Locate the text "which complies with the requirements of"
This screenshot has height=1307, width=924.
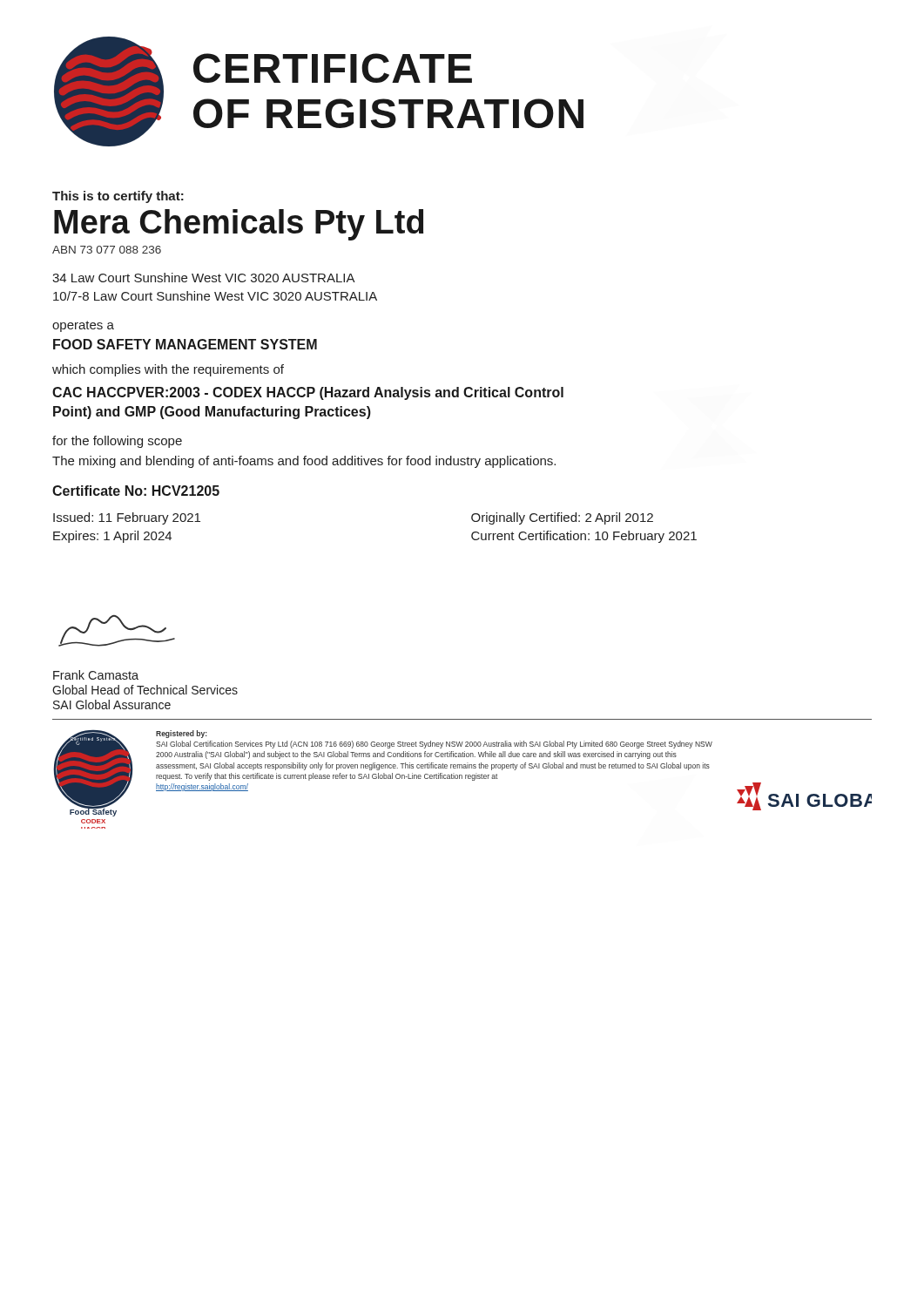point(168,369)
